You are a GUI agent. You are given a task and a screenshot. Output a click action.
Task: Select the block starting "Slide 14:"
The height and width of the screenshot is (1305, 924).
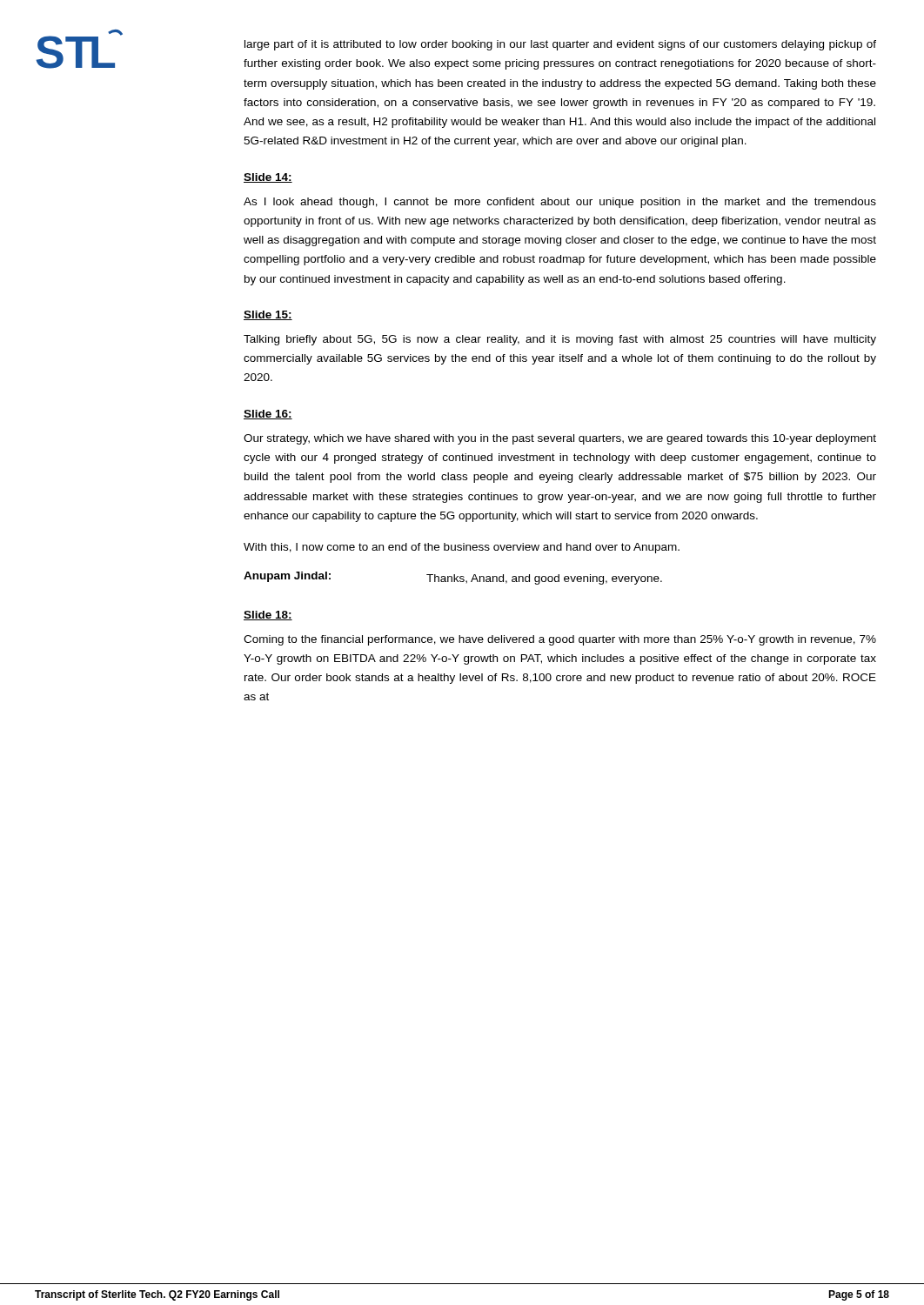coord(268,177)
